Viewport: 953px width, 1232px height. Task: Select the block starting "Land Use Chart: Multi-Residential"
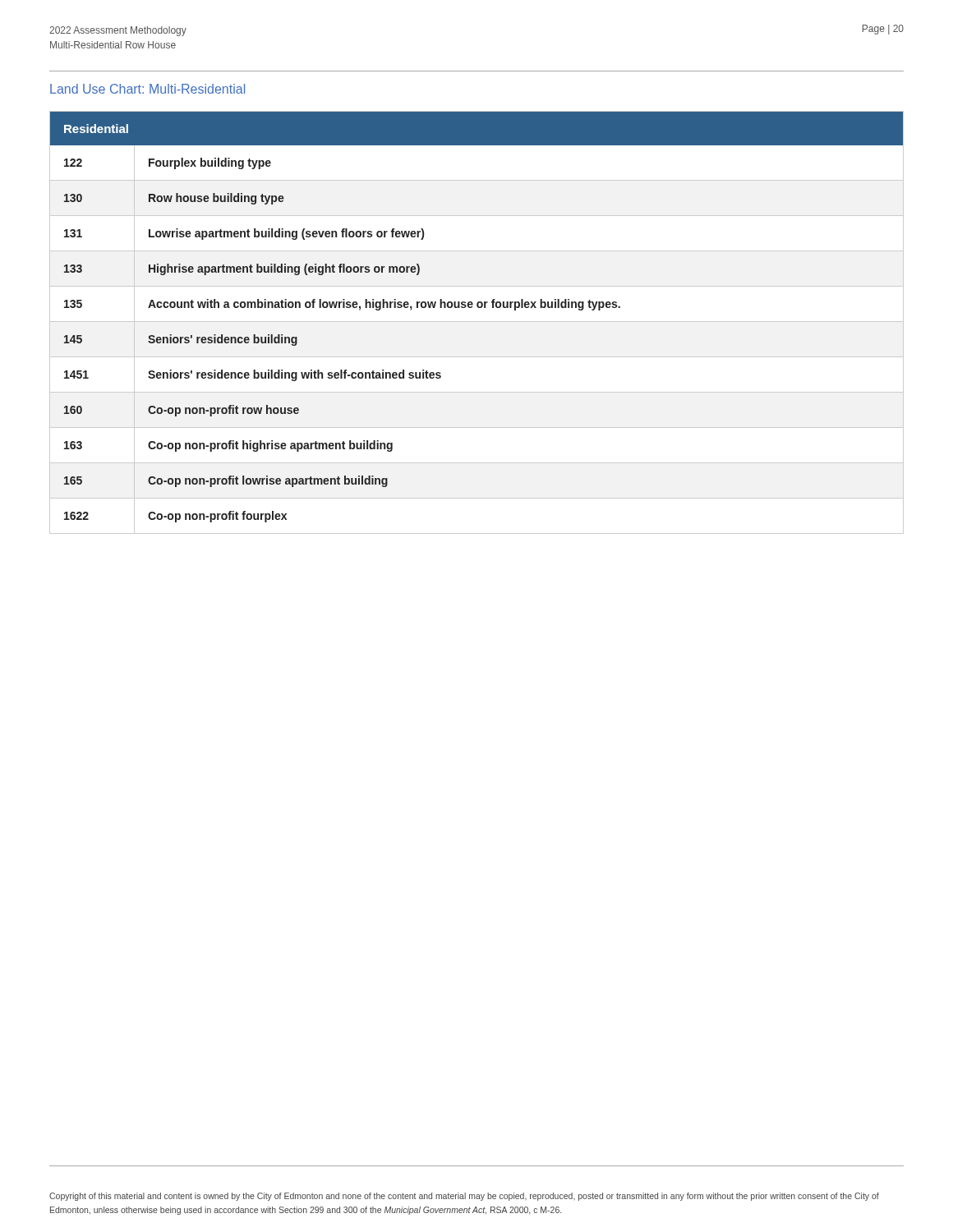(148, 90)
